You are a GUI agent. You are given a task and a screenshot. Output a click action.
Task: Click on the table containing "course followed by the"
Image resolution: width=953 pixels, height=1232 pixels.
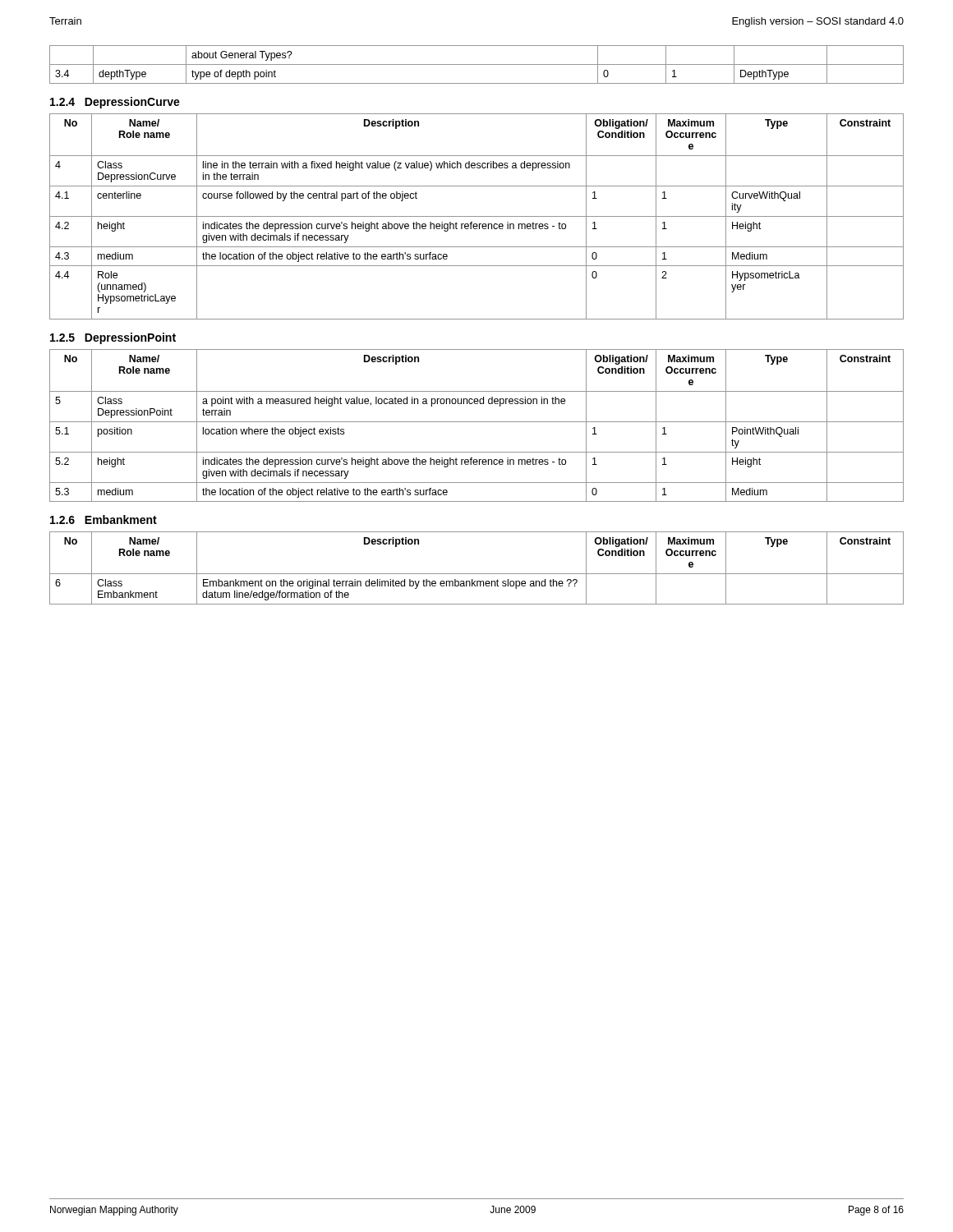coord(476,216)
